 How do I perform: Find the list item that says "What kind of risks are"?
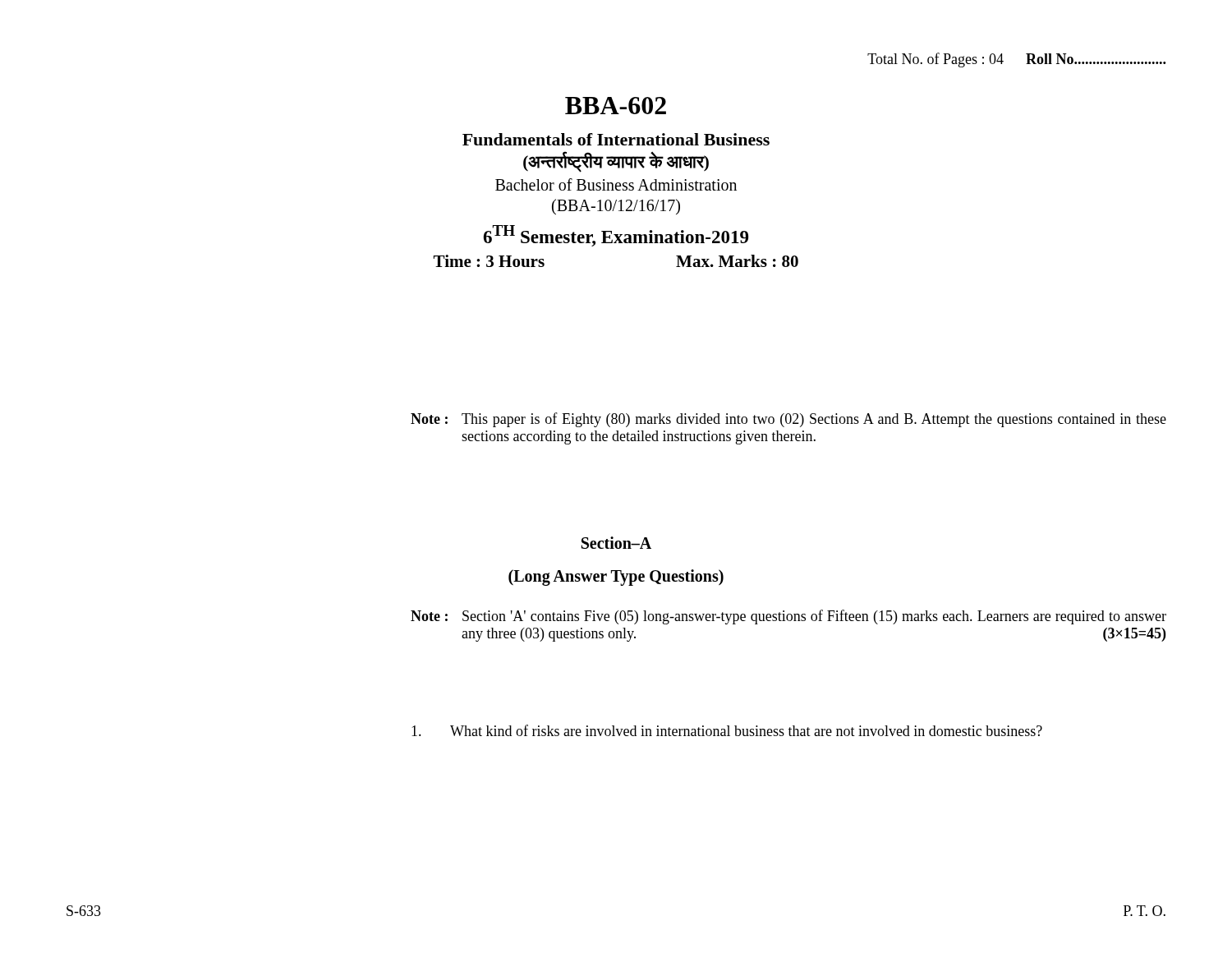(x=788, y=732)
